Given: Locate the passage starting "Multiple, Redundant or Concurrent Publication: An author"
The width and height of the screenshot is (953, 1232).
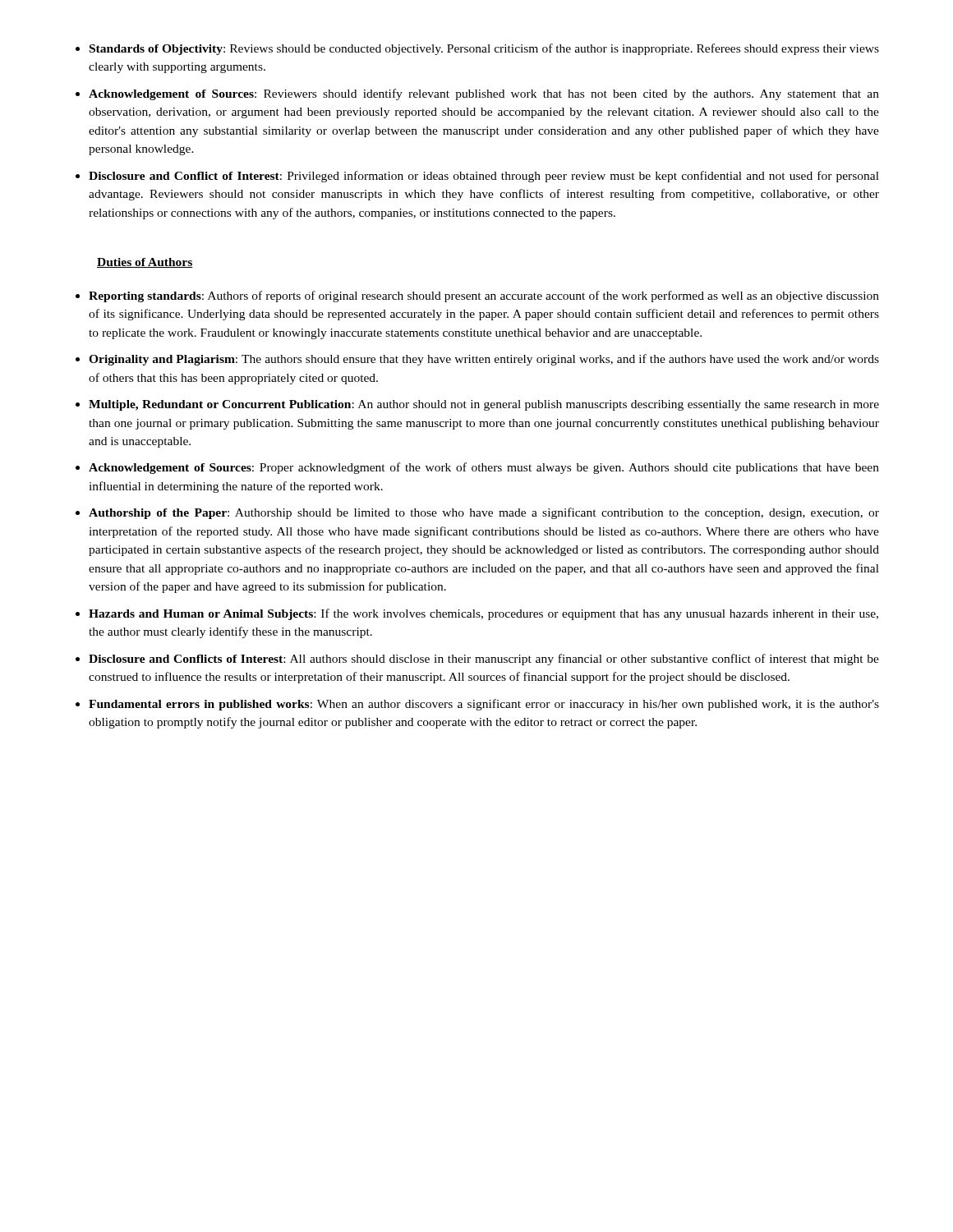Looking at the screenshot, I should (484, 422).
